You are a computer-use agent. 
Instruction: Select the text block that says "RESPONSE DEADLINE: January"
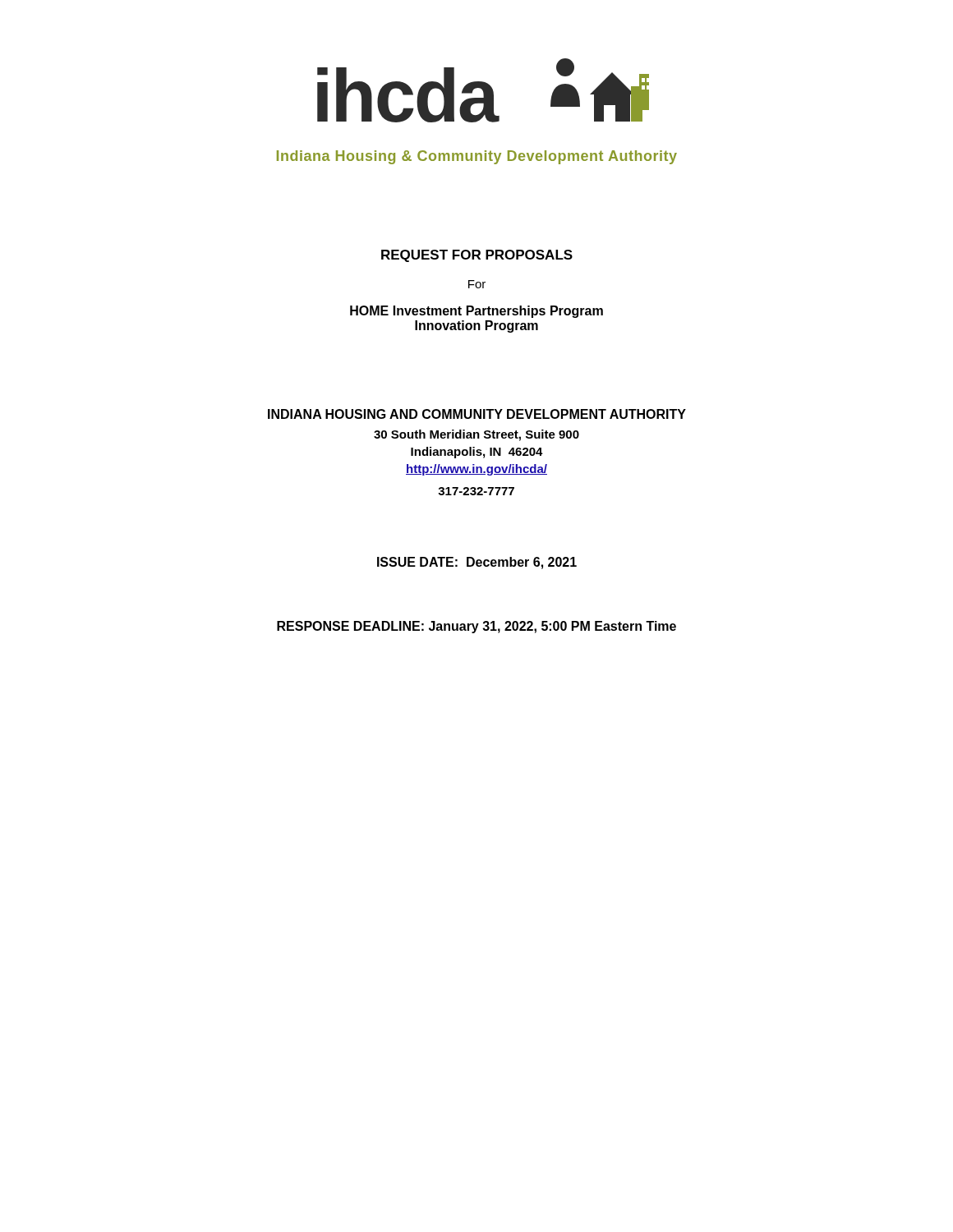[x=476, y=626]
